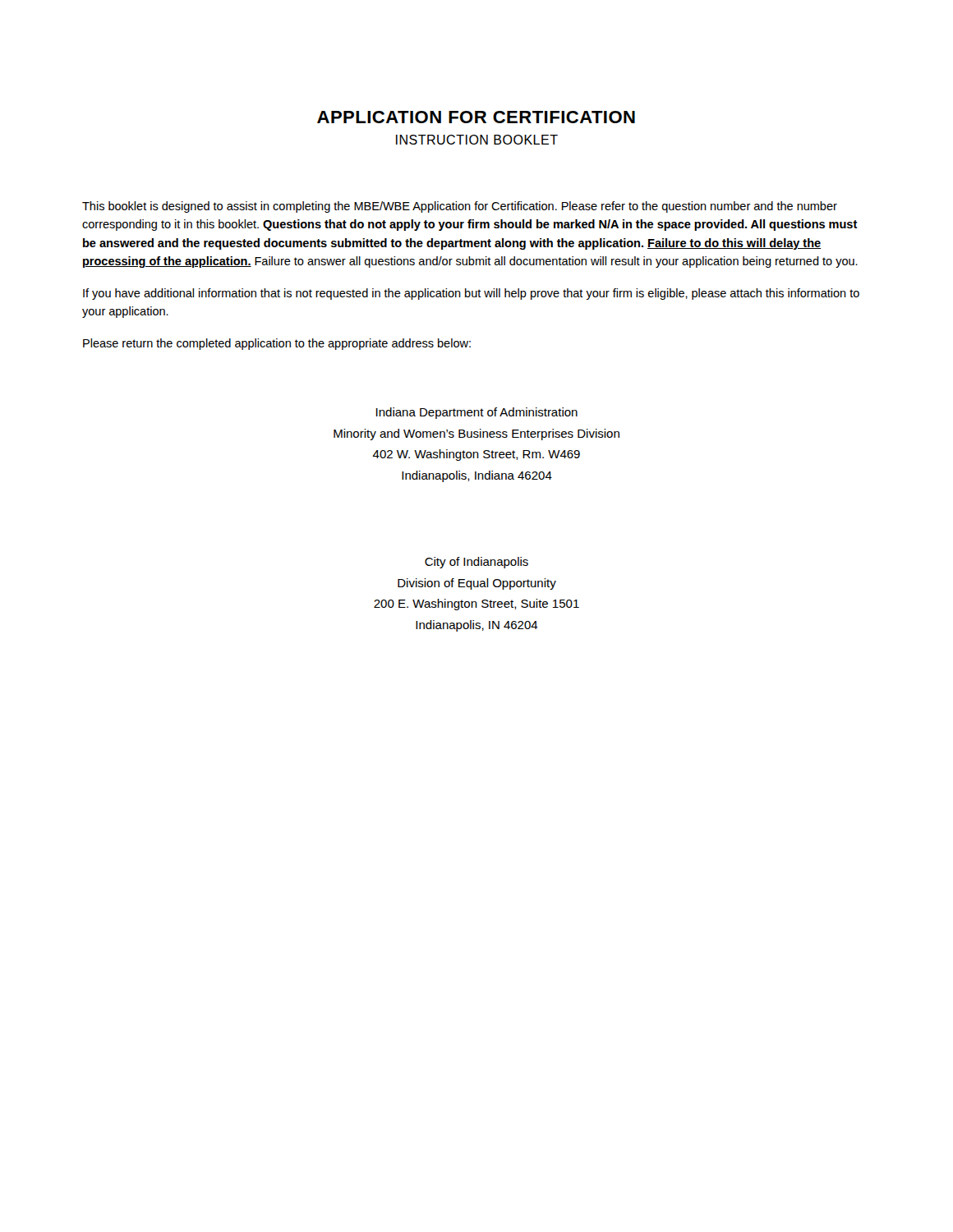Select the region starting "If you have additional information that is not"

point(476,303)
